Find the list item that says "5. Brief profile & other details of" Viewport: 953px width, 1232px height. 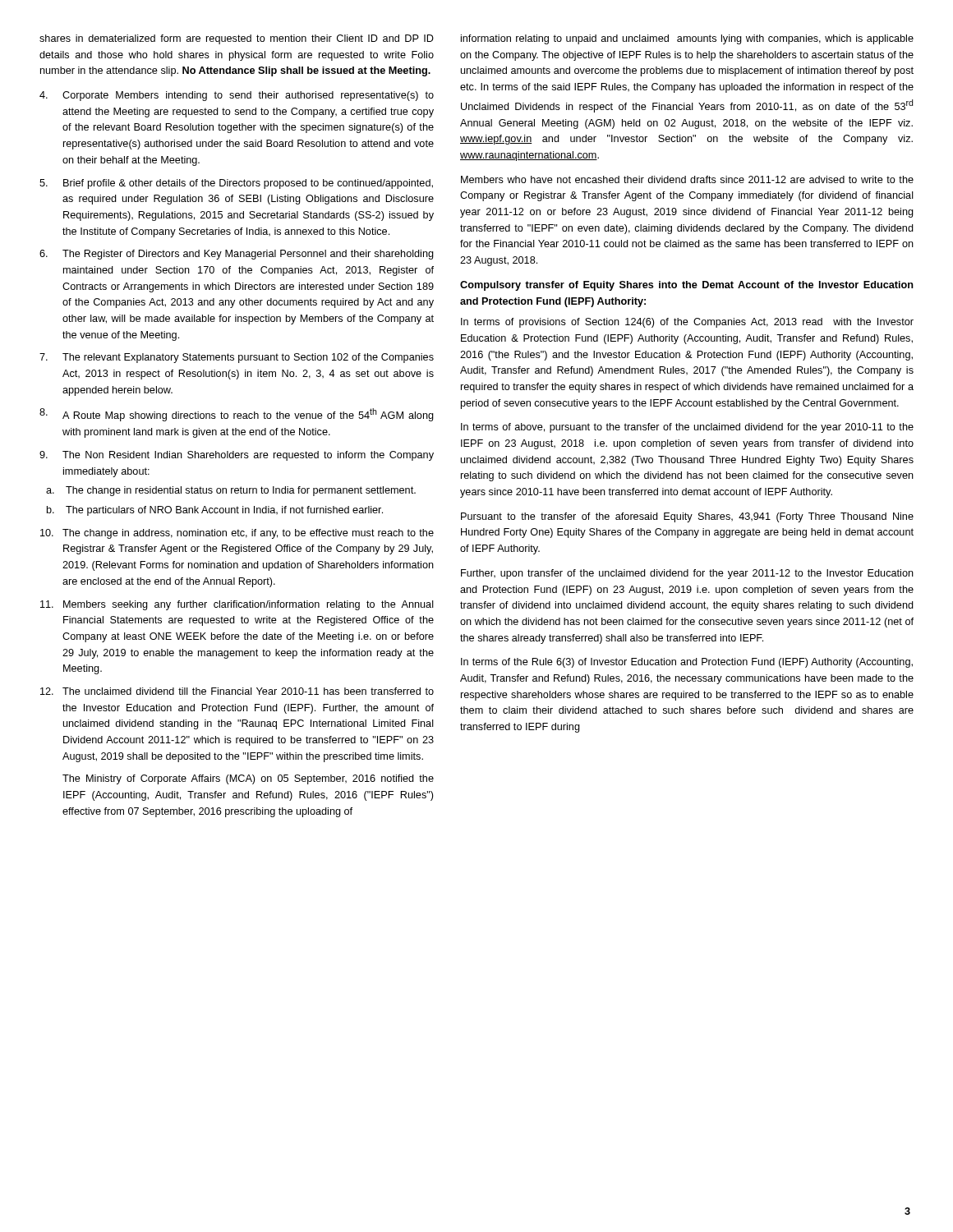pos(237,208)
